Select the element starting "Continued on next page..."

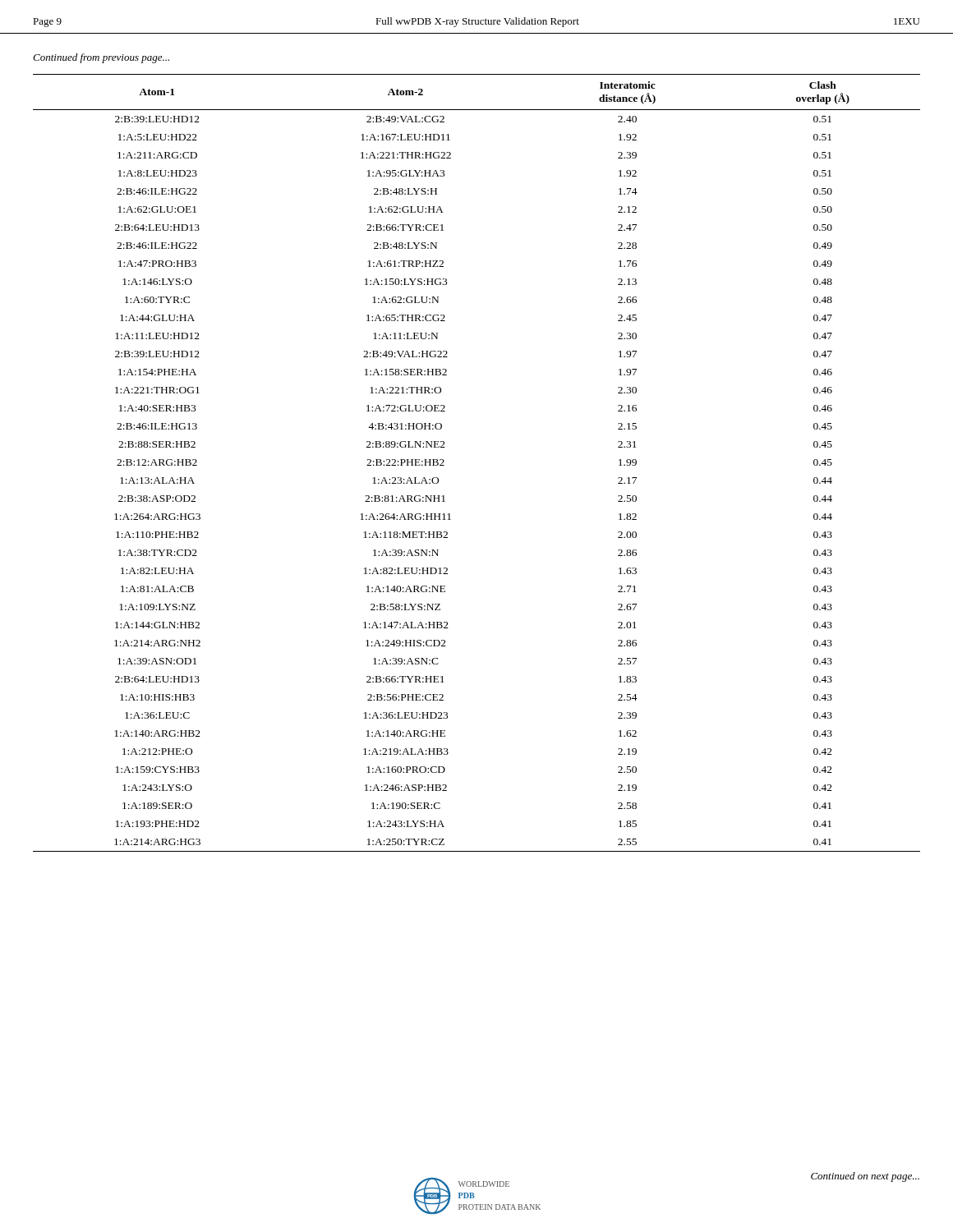coord(865,1176)
